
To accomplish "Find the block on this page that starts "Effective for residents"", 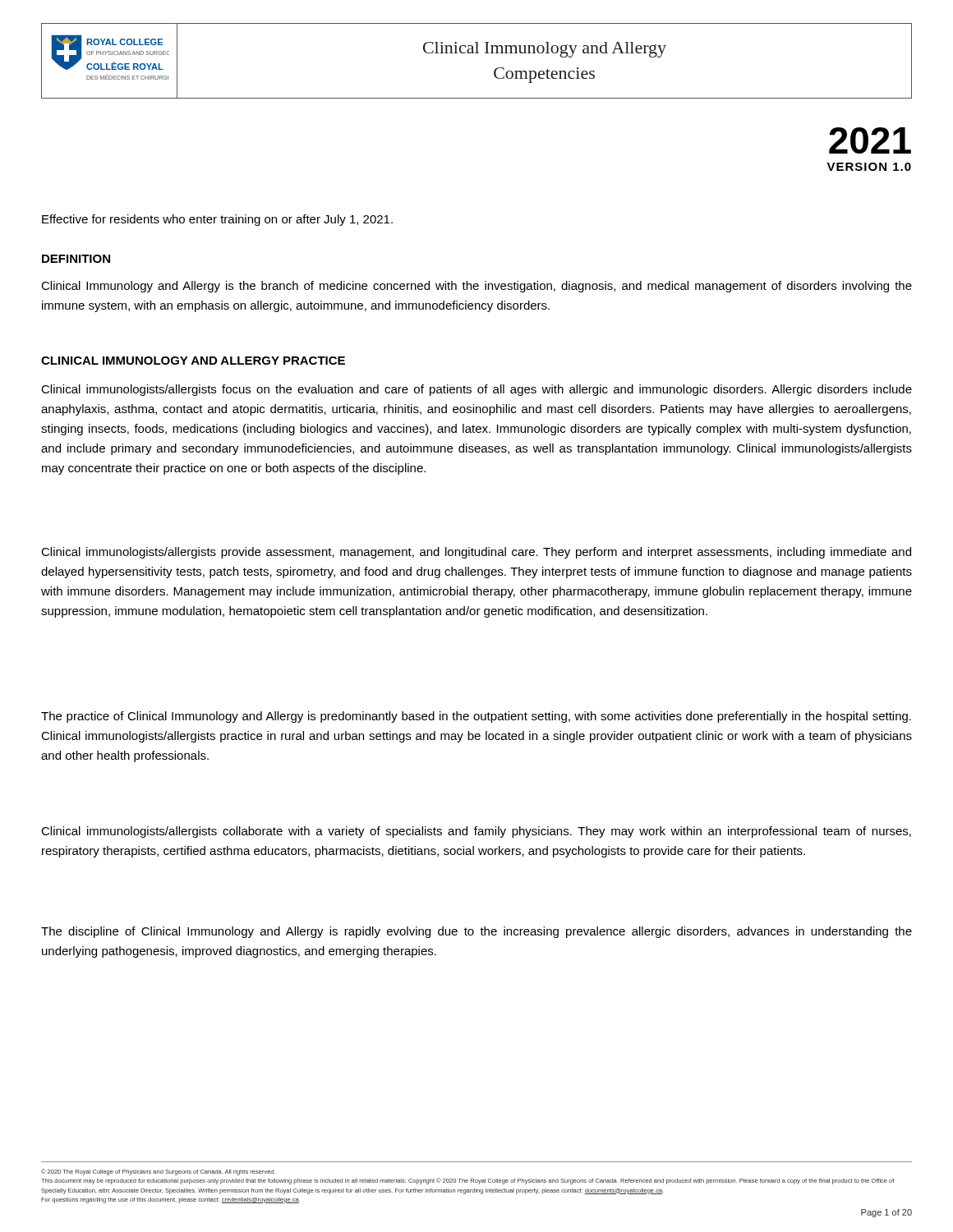I will [x=217, y=219].
